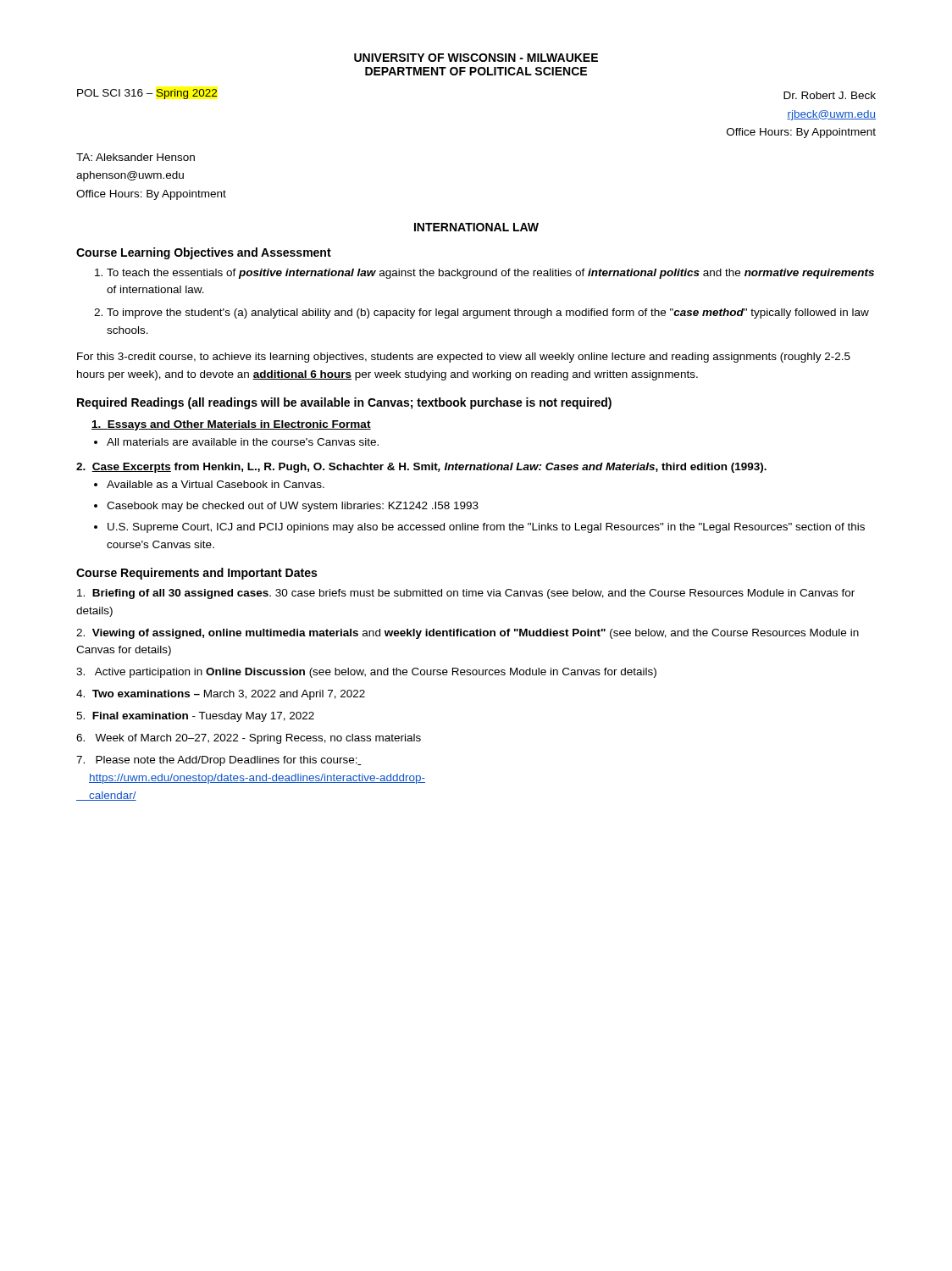The height and width of the screenshot is (1271, 952).
Task: Navigate to the element starting "Viewing of assigned, online multimedia materials and weekly"
Action: tap(468, 641)
